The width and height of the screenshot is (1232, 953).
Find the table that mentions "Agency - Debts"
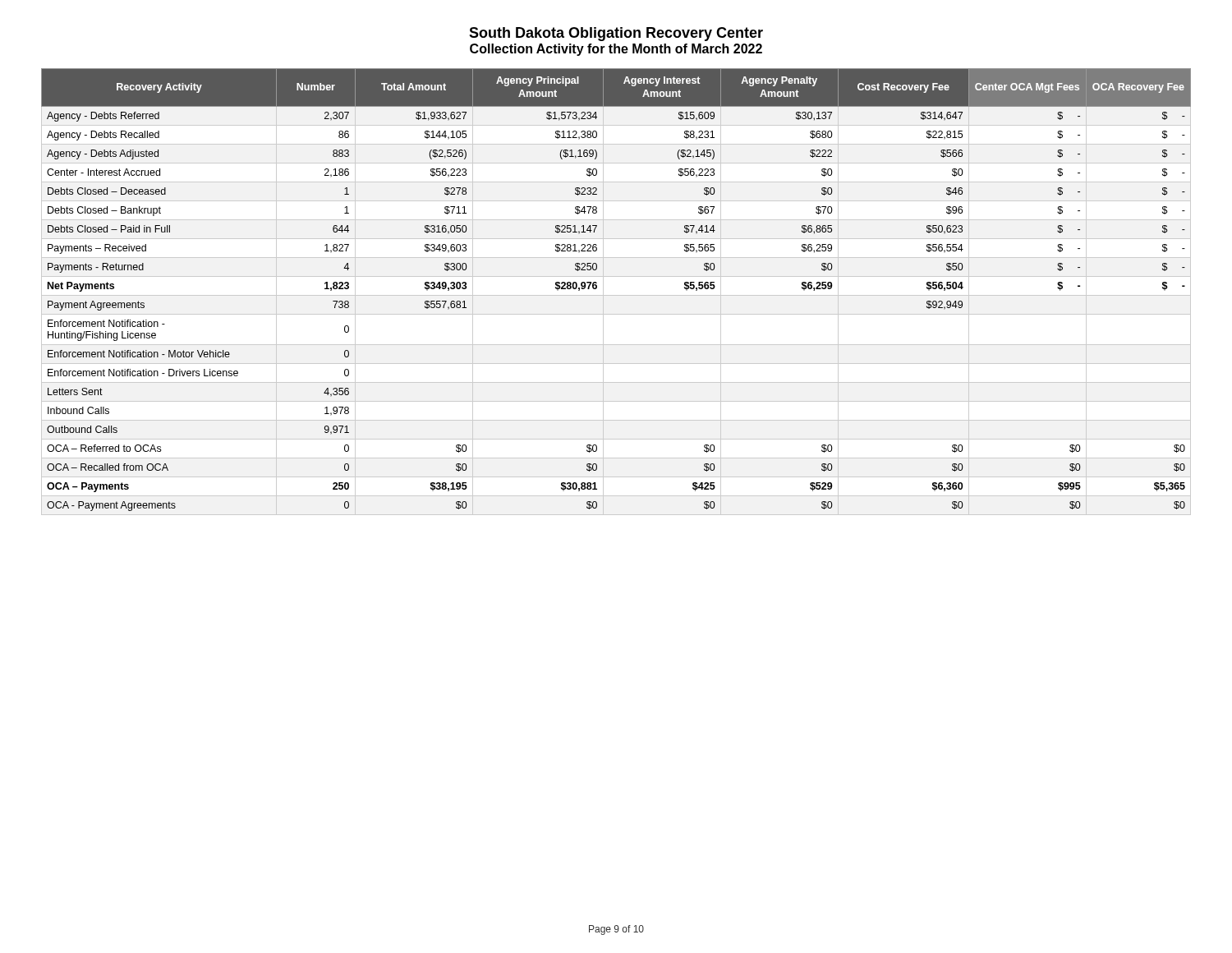coord(616,291)
